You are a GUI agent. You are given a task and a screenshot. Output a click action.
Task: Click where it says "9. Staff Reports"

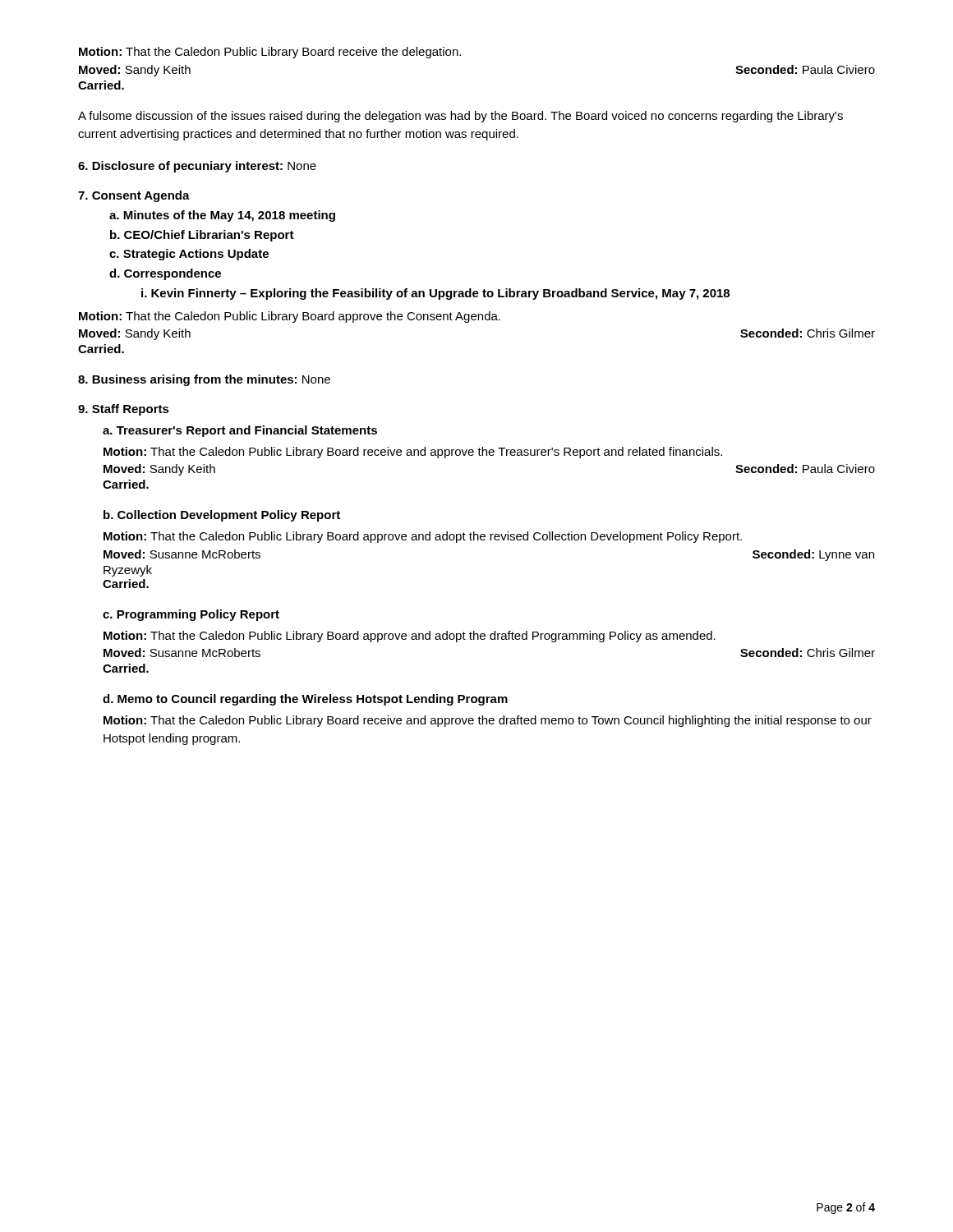[124, 409]
